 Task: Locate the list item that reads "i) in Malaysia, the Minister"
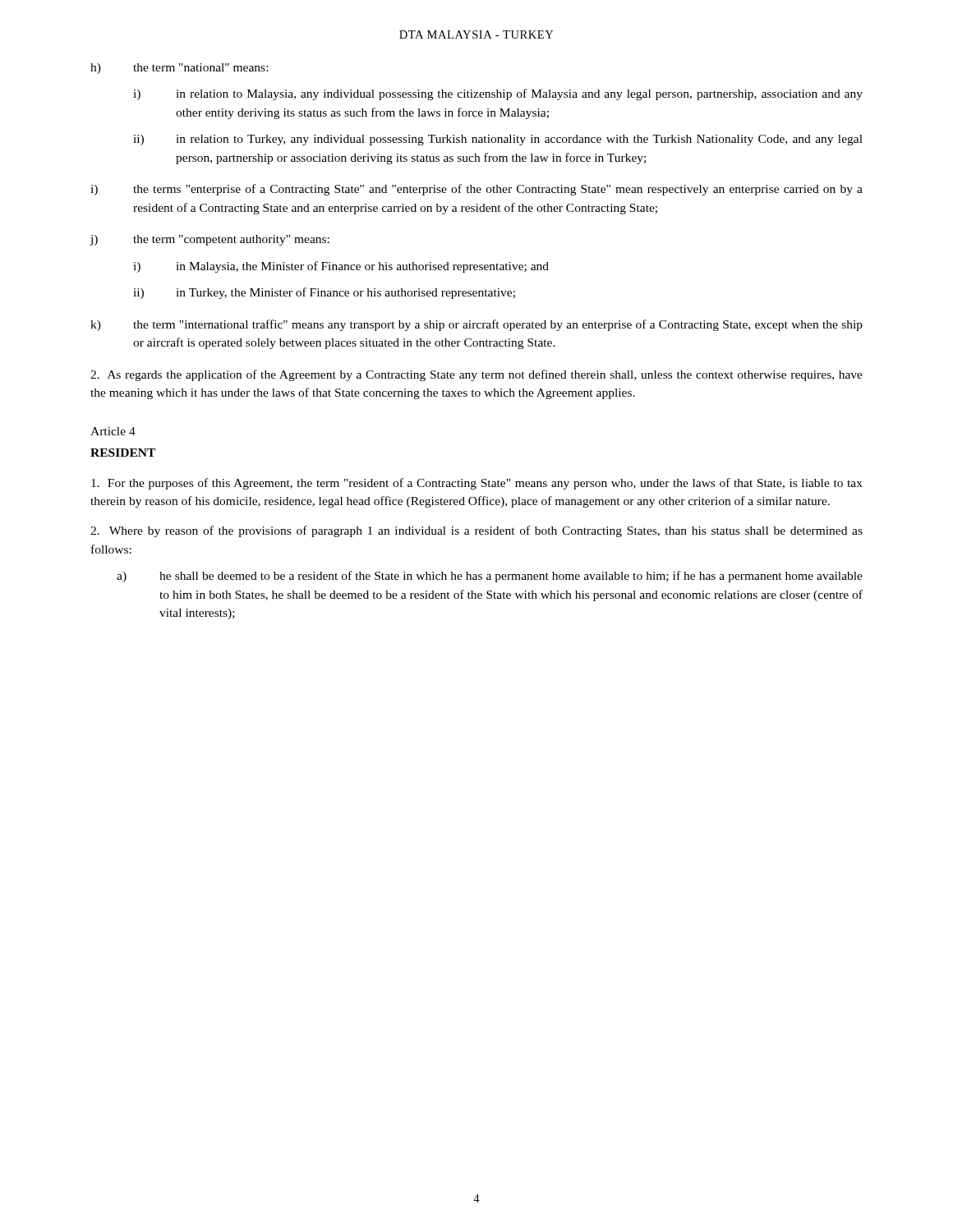pos(498,266)
